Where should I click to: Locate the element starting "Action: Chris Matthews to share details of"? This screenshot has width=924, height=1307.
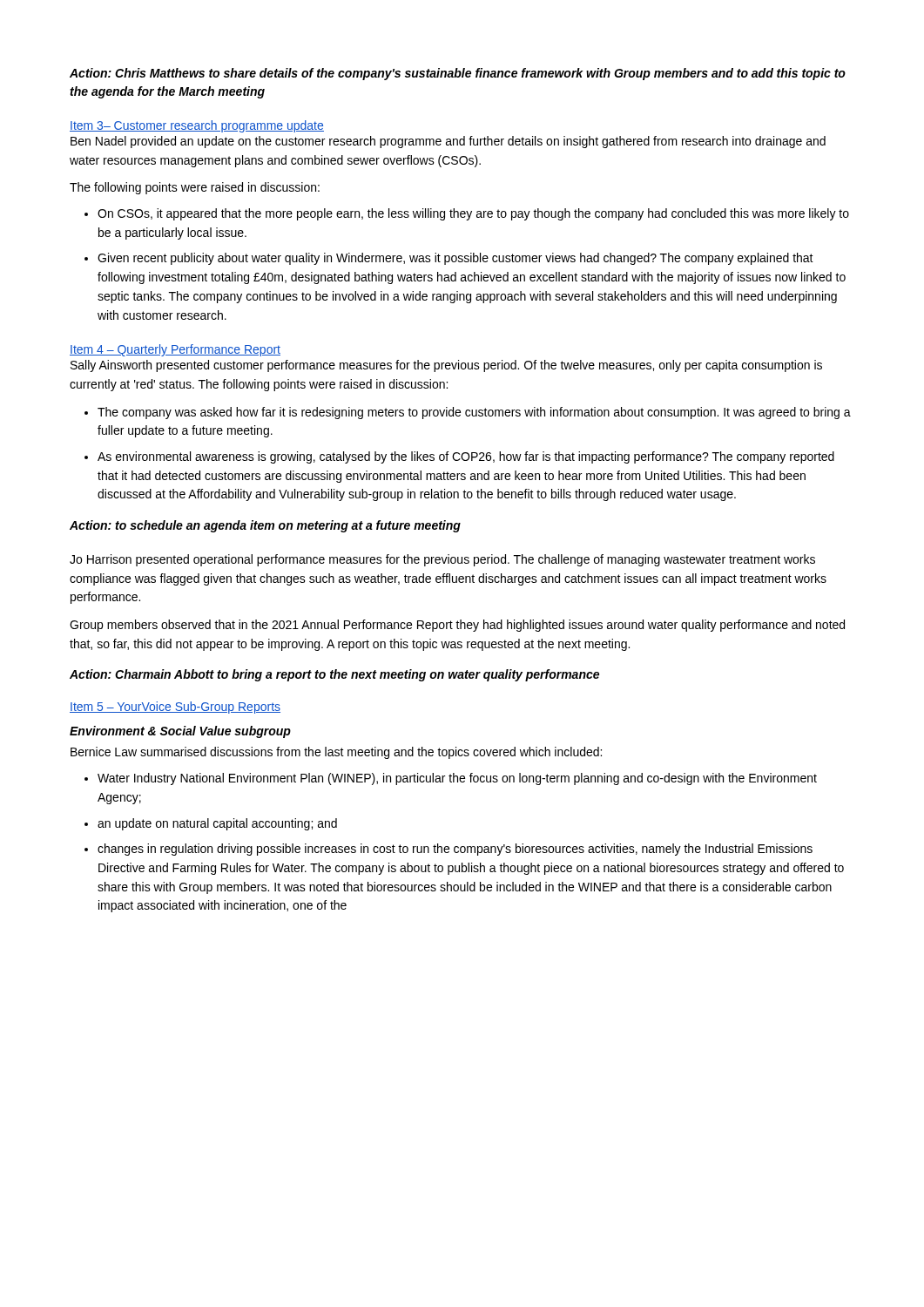(462, 83)
